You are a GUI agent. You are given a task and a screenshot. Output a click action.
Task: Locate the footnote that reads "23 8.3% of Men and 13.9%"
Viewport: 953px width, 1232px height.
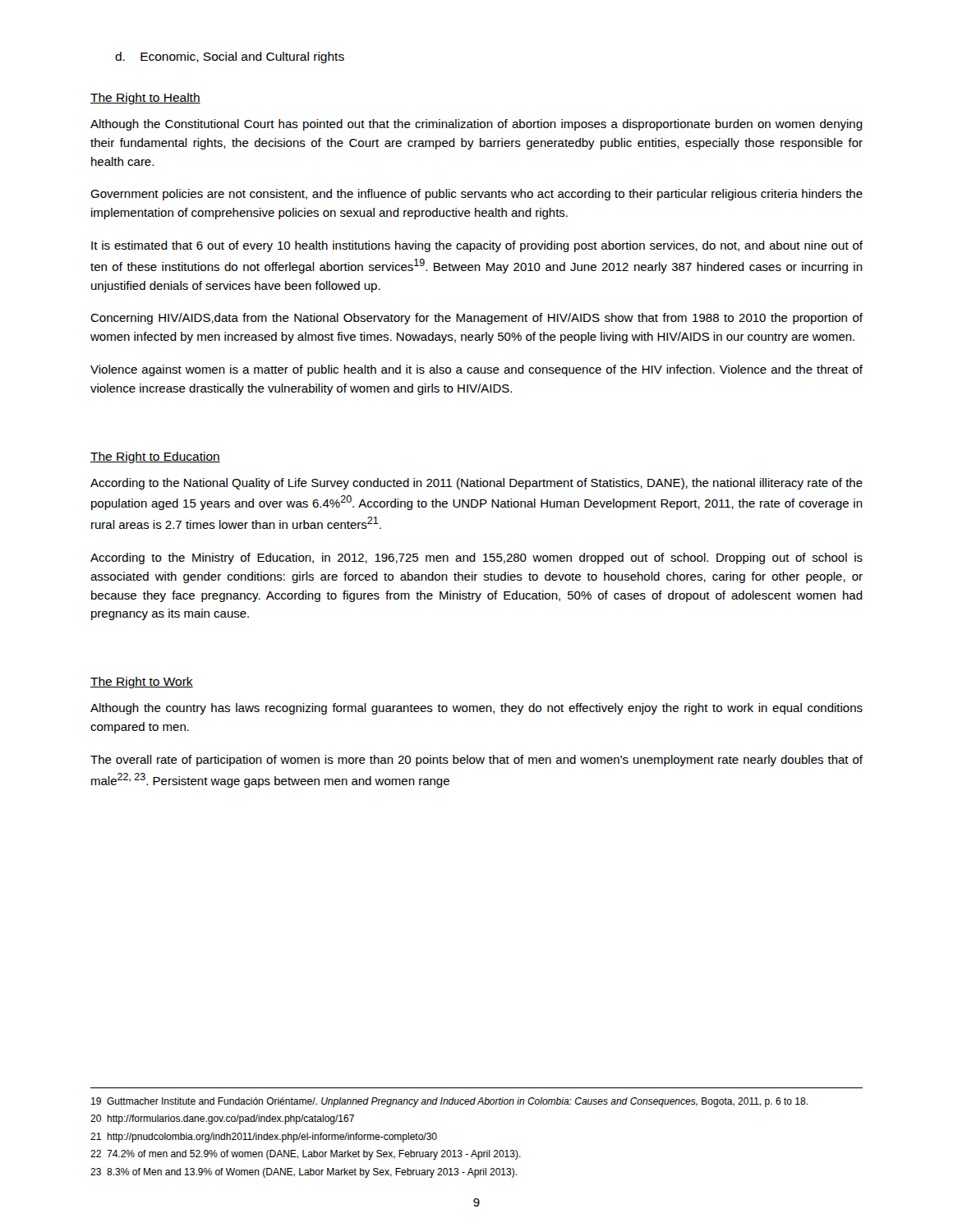(x=304, y=1172)
